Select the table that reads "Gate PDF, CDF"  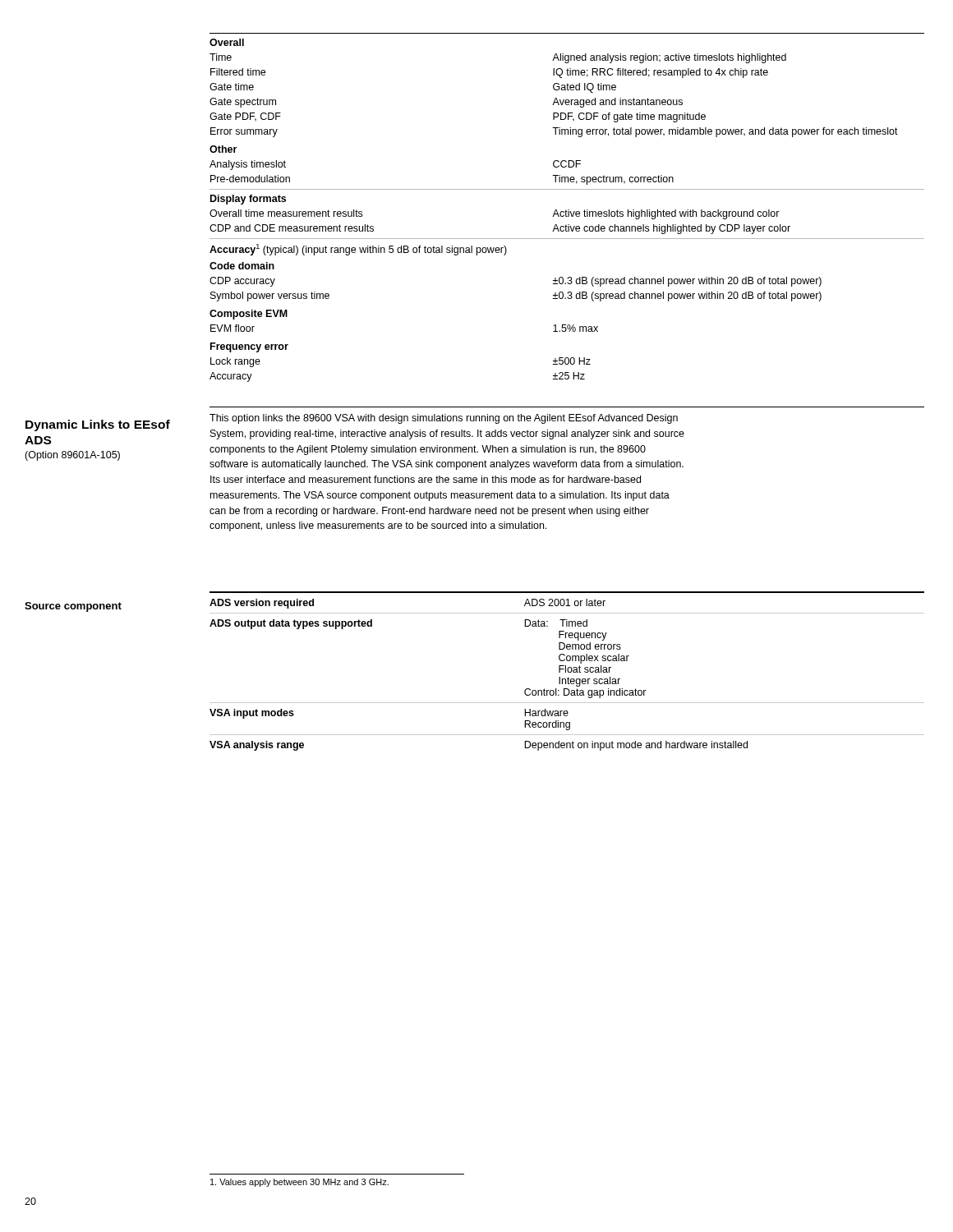(567, 208)
